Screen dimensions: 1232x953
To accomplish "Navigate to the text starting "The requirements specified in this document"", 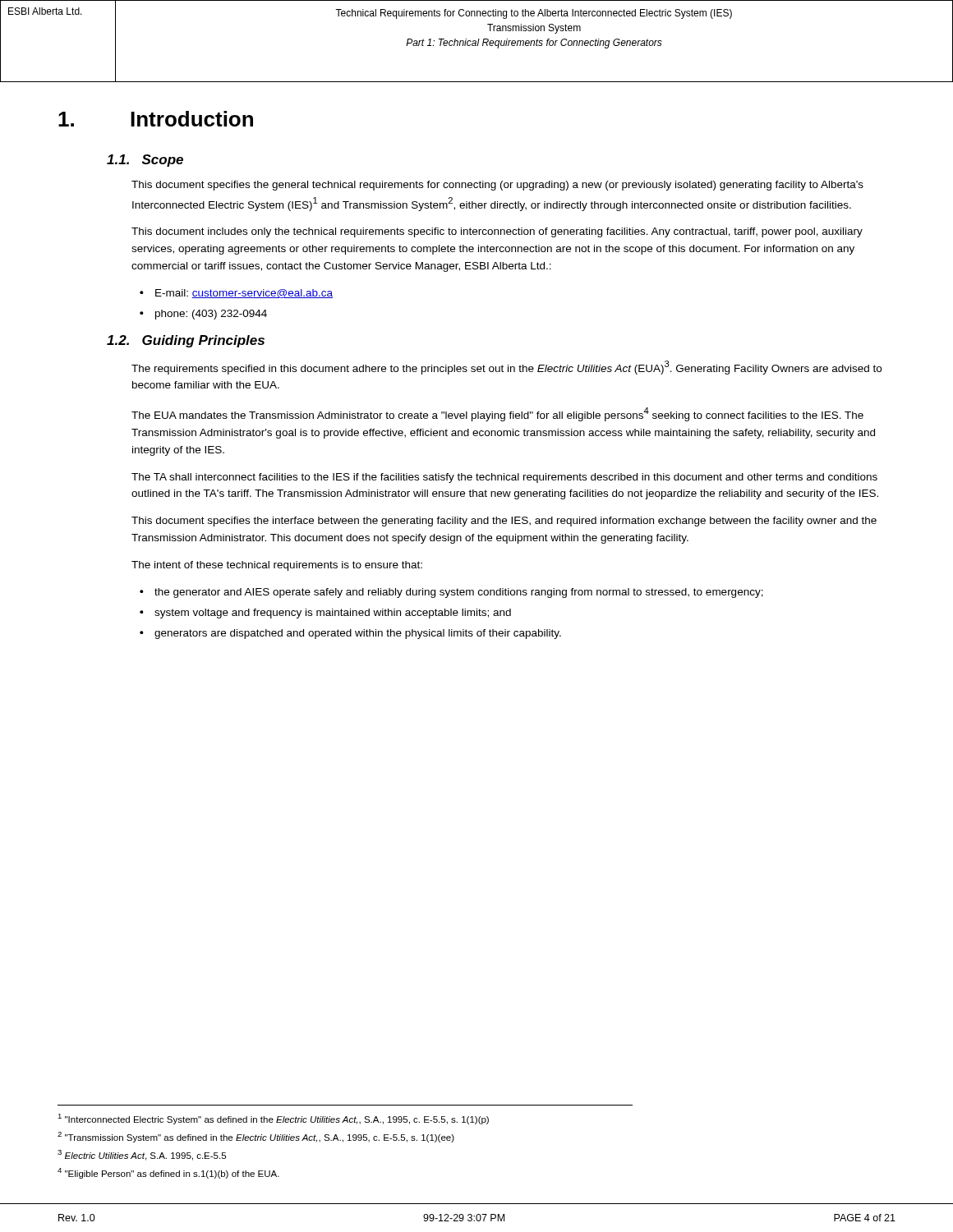I will pyautogui.click(x=507, y=375).
